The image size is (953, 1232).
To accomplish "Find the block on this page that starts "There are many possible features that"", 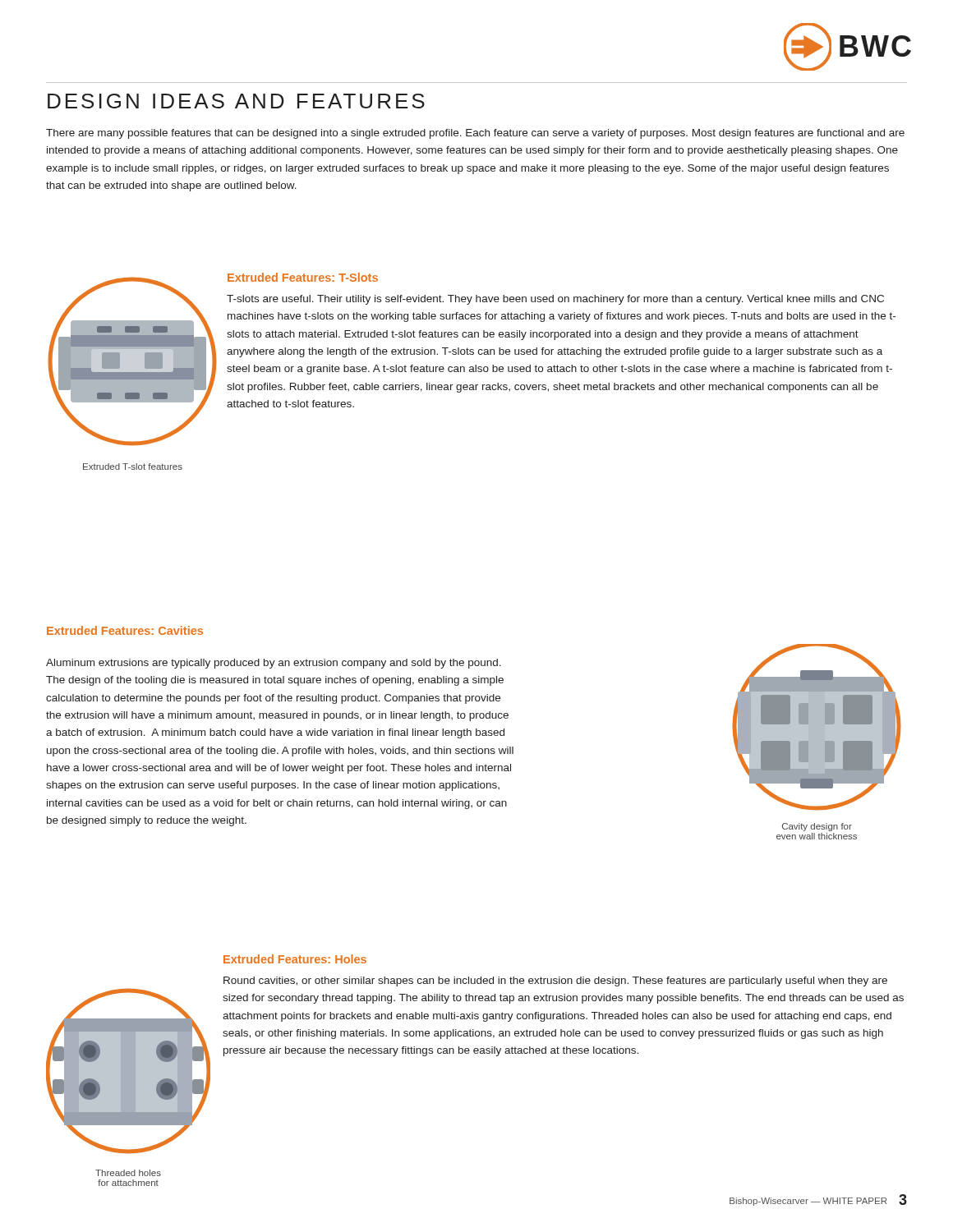I will [x=475, y=159].
